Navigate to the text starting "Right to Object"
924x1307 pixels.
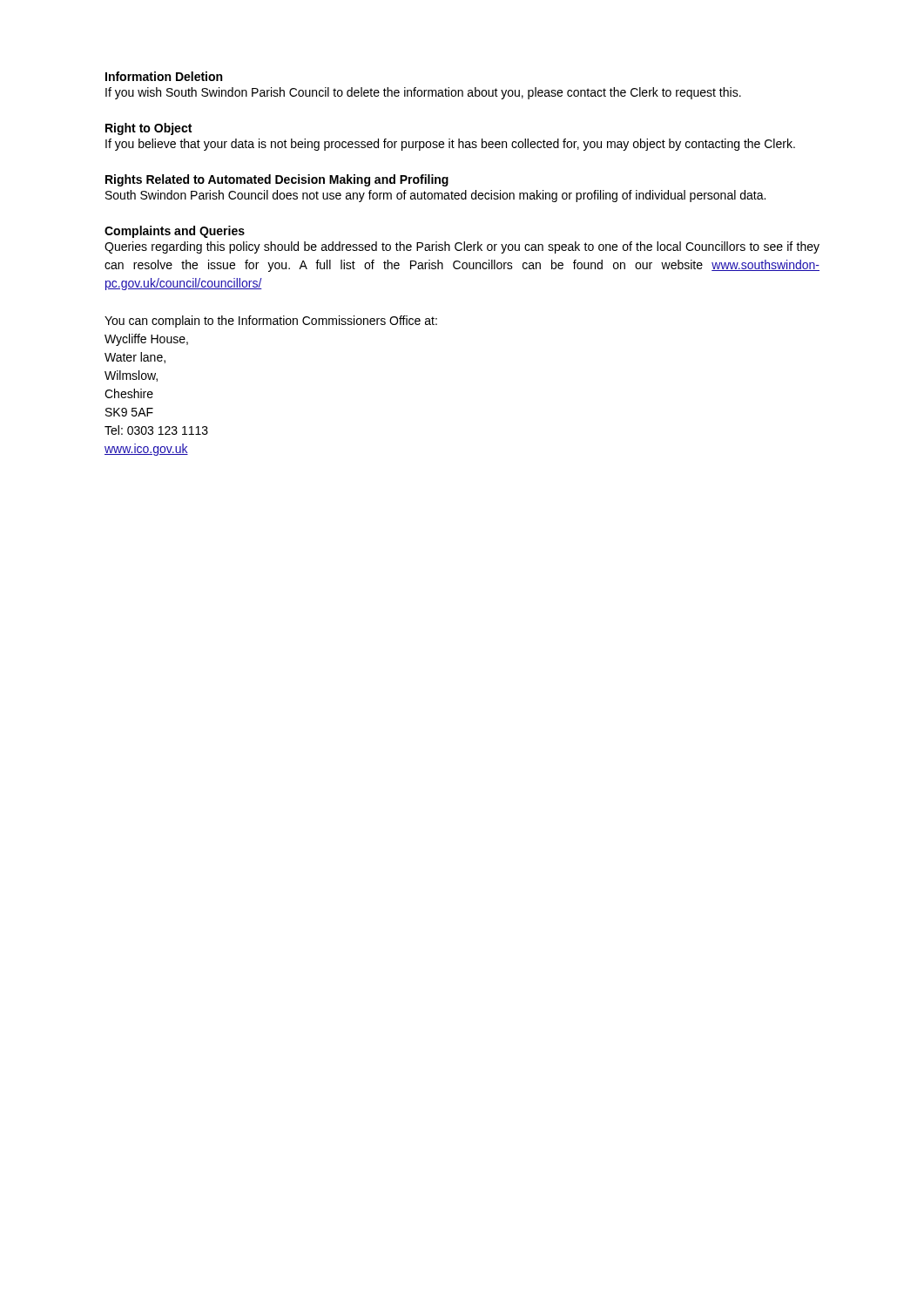[148, 128]
